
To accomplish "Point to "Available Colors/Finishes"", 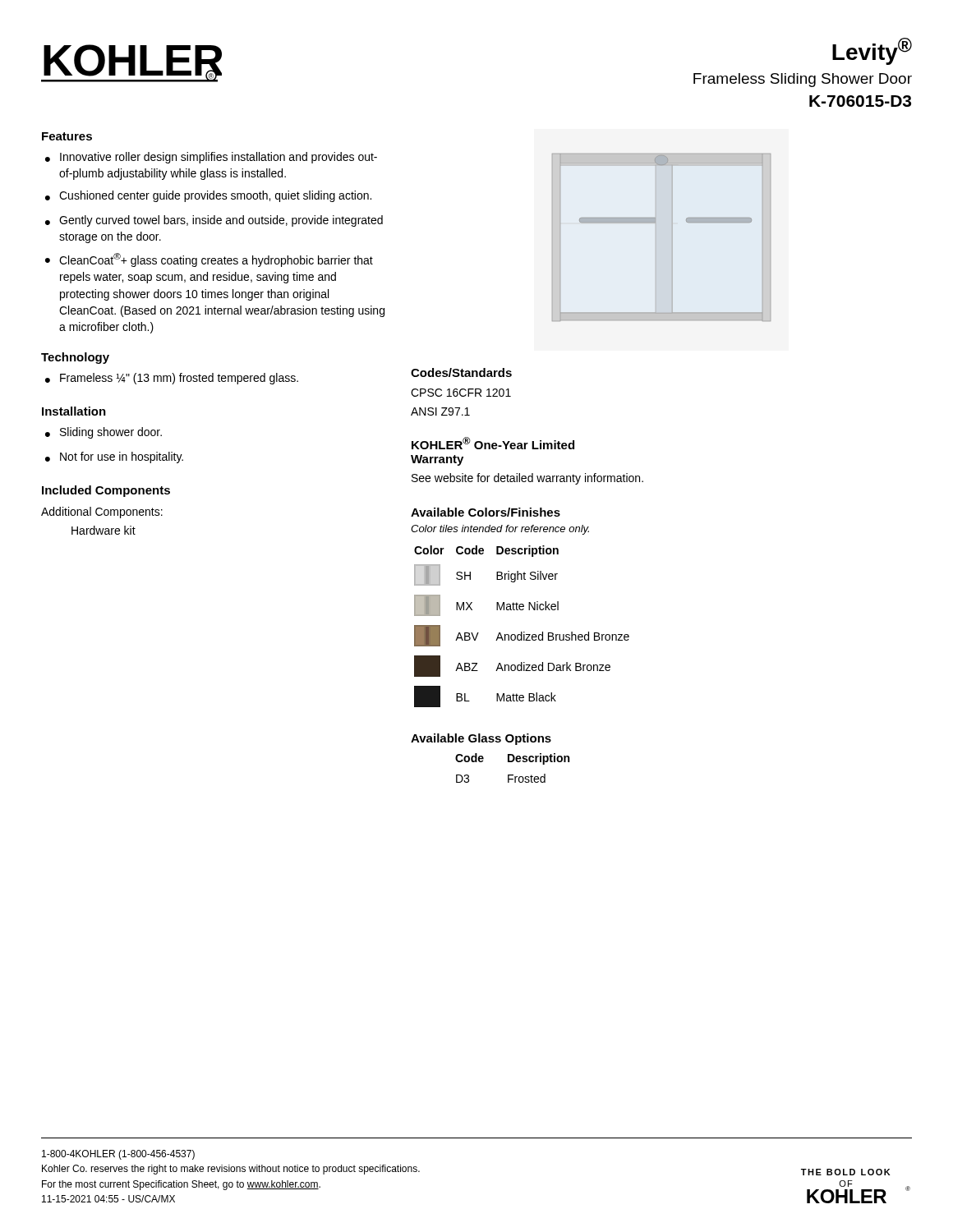I will point(486,512).
